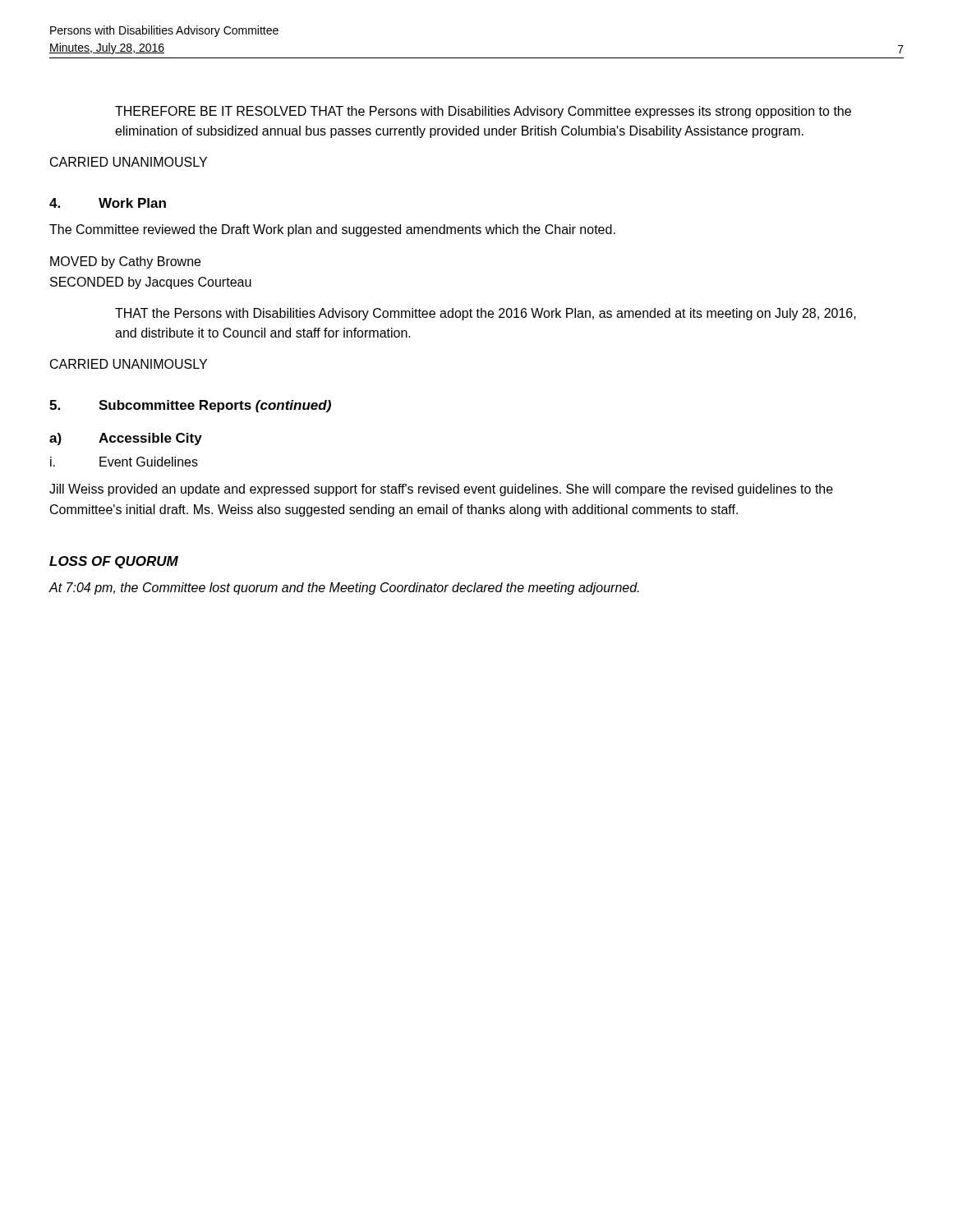Point to the block beginning "At 7:04 pm, the Committee lost"
Screen dimensions: 1232x953
coord(345,588)
